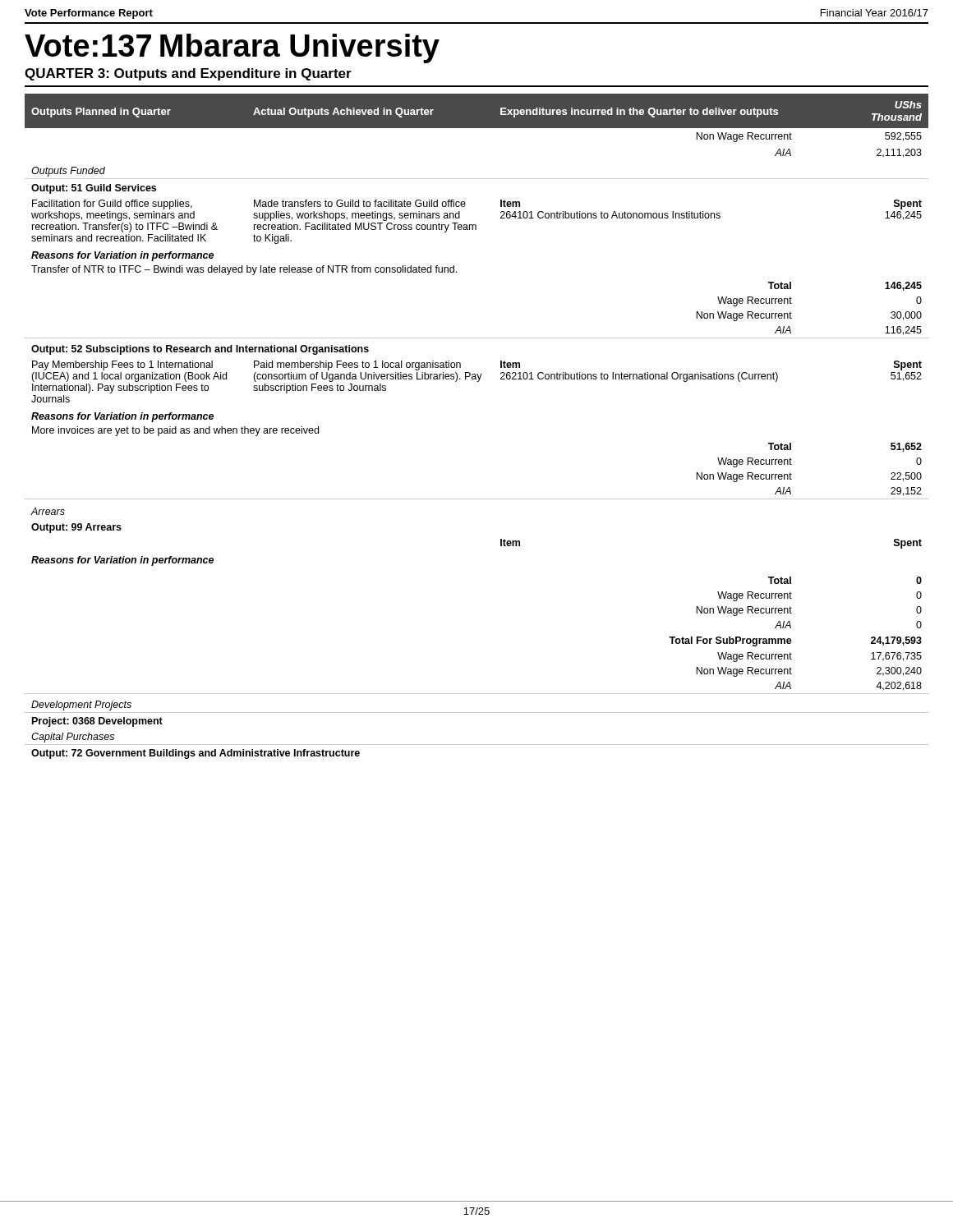Select the title

click(x=232, y=46)
